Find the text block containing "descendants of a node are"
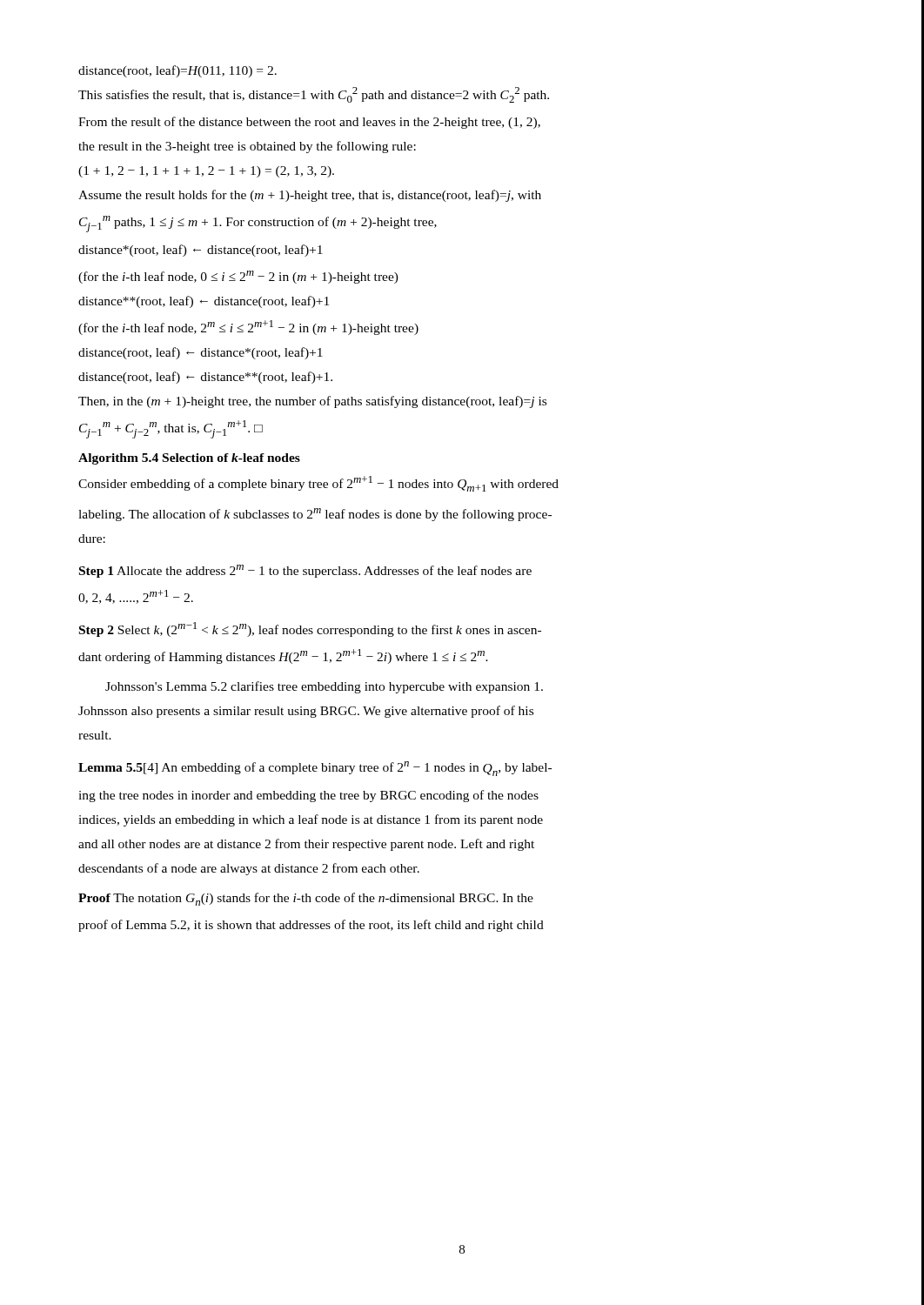924x1305 pixels. tap(249, 868)
